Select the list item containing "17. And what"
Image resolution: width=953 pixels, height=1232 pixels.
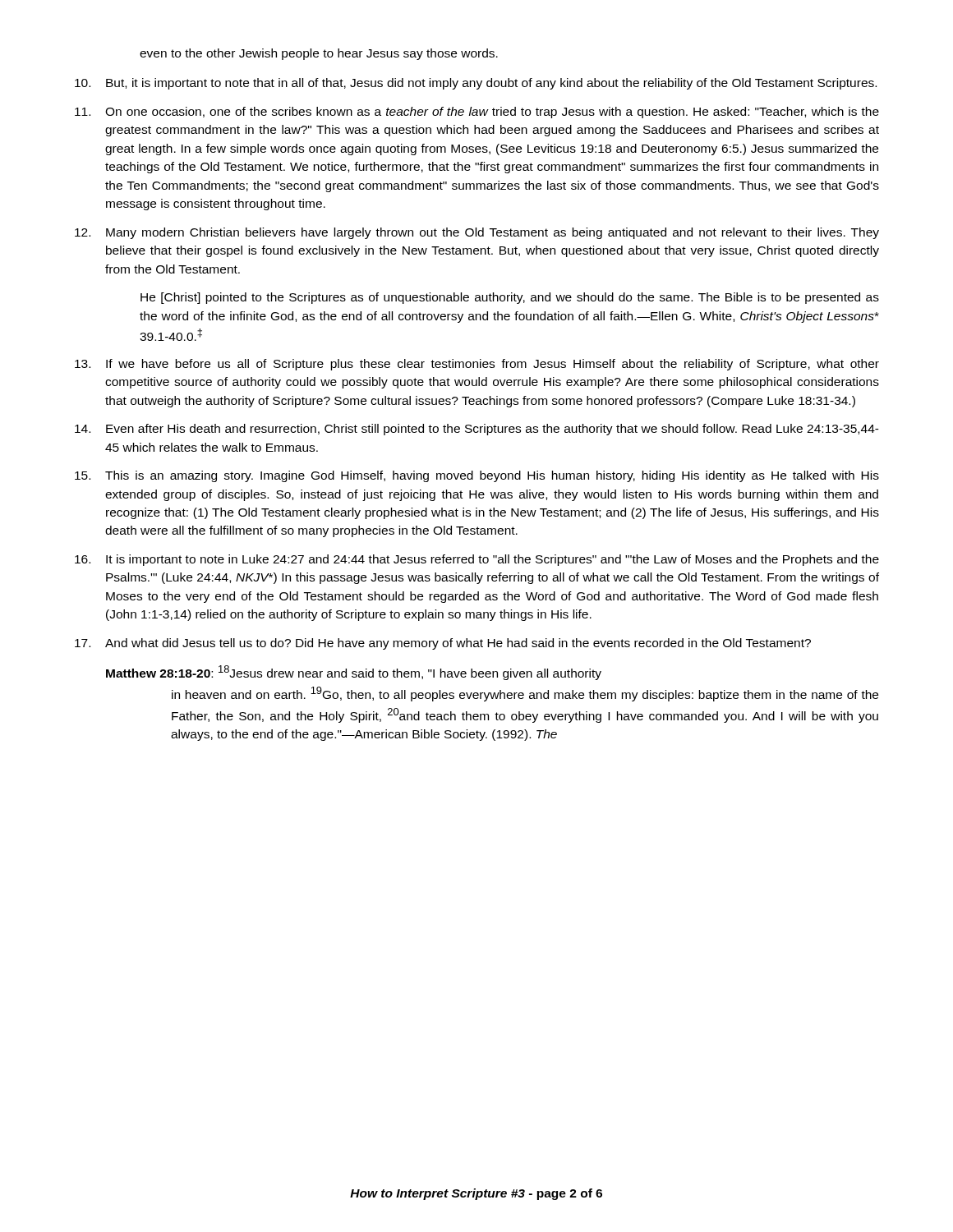476,643
